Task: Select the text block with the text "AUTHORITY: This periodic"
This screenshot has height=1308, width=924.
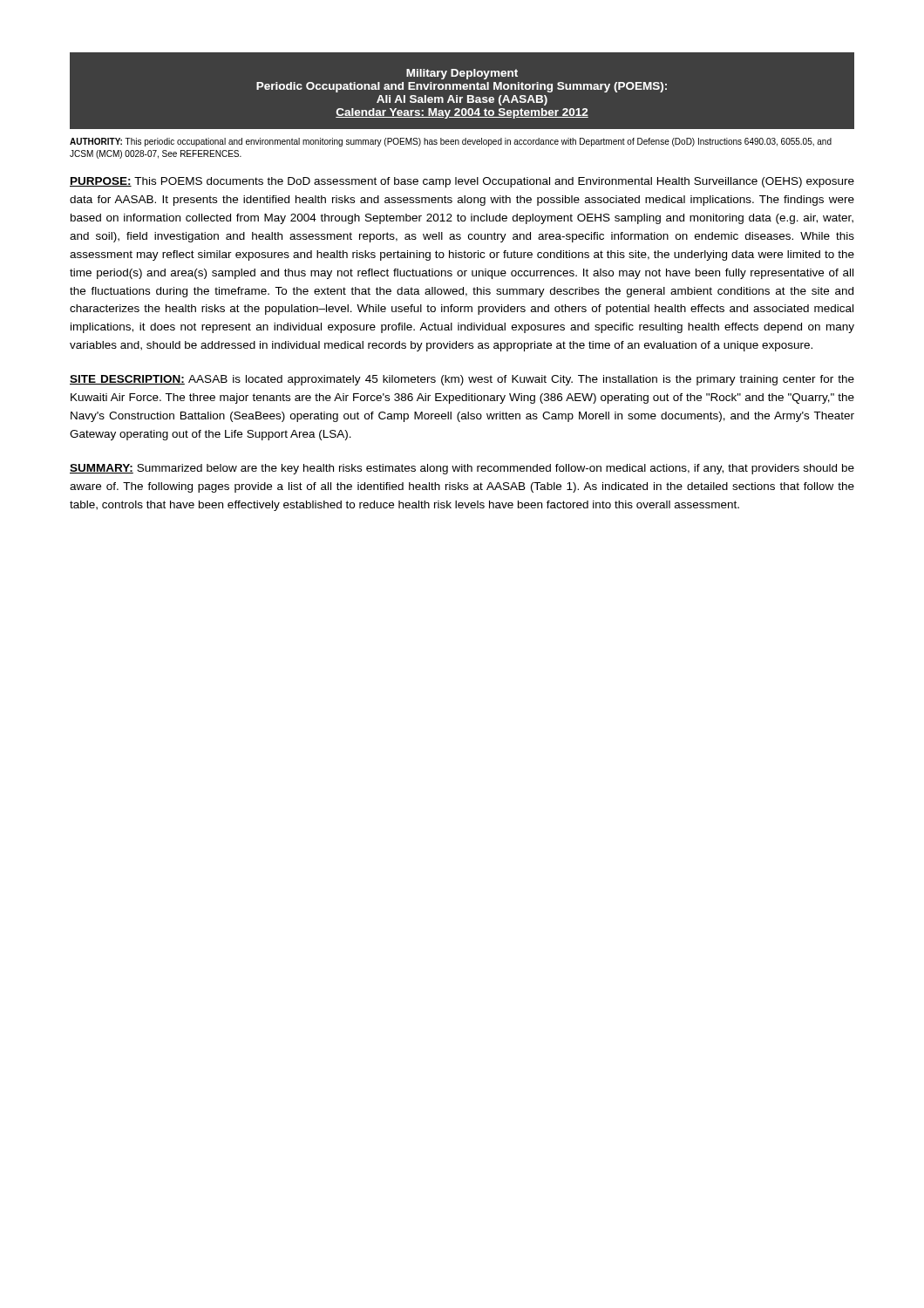Action: 451,148
